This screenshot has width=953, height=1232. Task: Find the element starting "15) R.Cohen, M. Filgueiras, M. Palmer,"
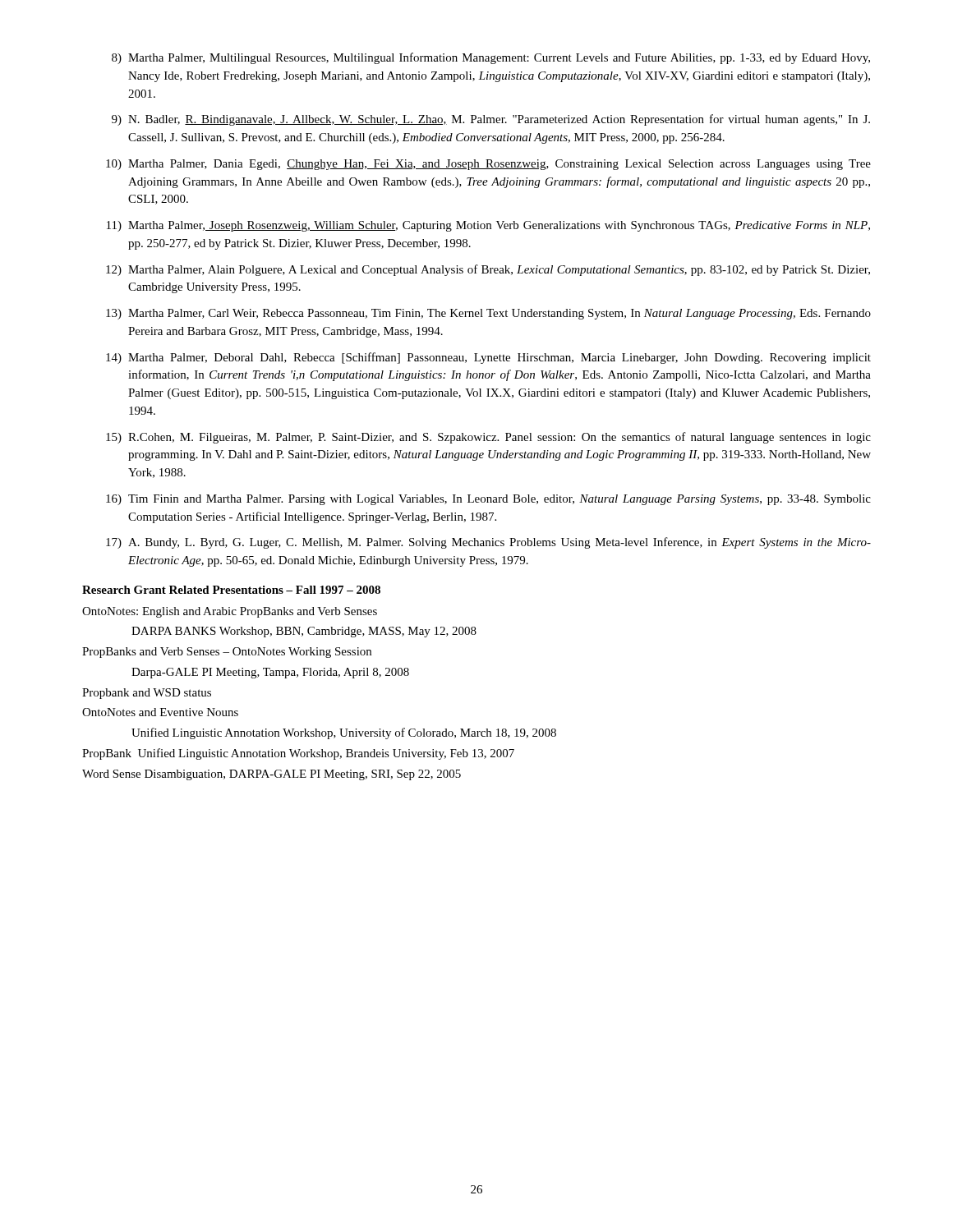[476, 455]
